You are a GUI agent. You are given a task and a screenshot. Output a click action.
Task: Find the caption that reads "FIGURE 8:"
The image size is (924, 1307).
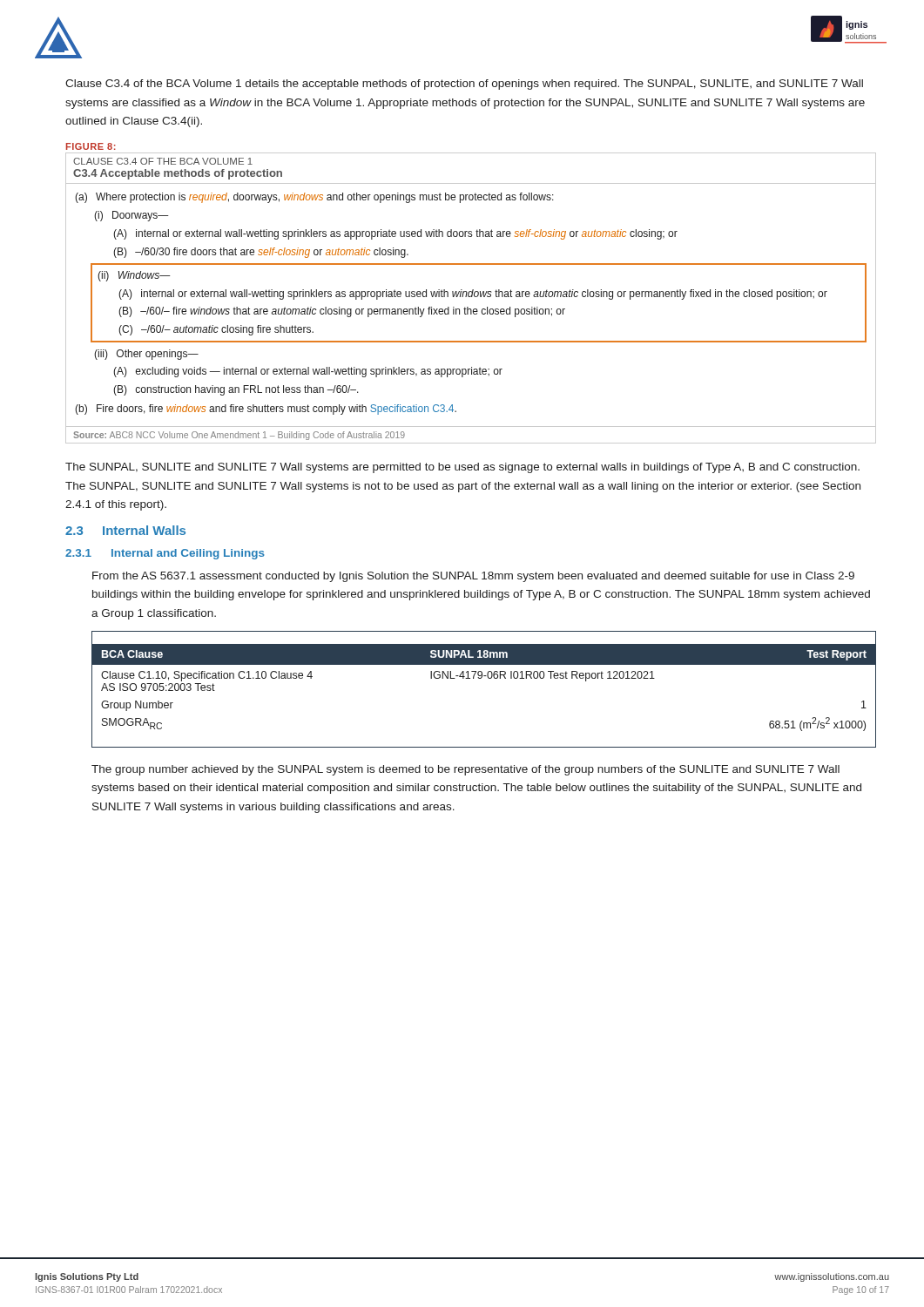click(91, 146)
